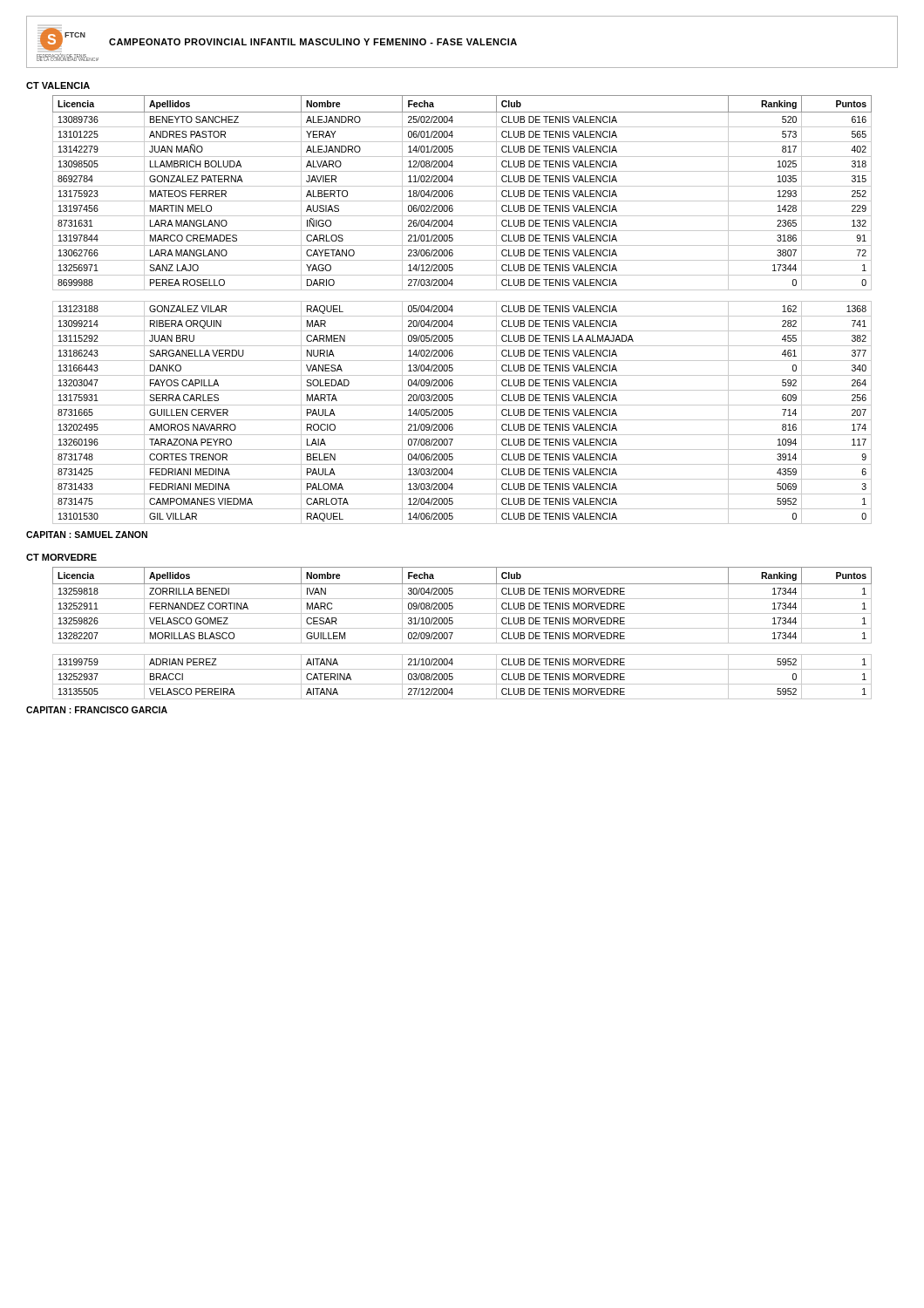Point to "CAPITAN : FRANCISCO GARCIA"
The image size is (924, 1308).
coord(97,710)
